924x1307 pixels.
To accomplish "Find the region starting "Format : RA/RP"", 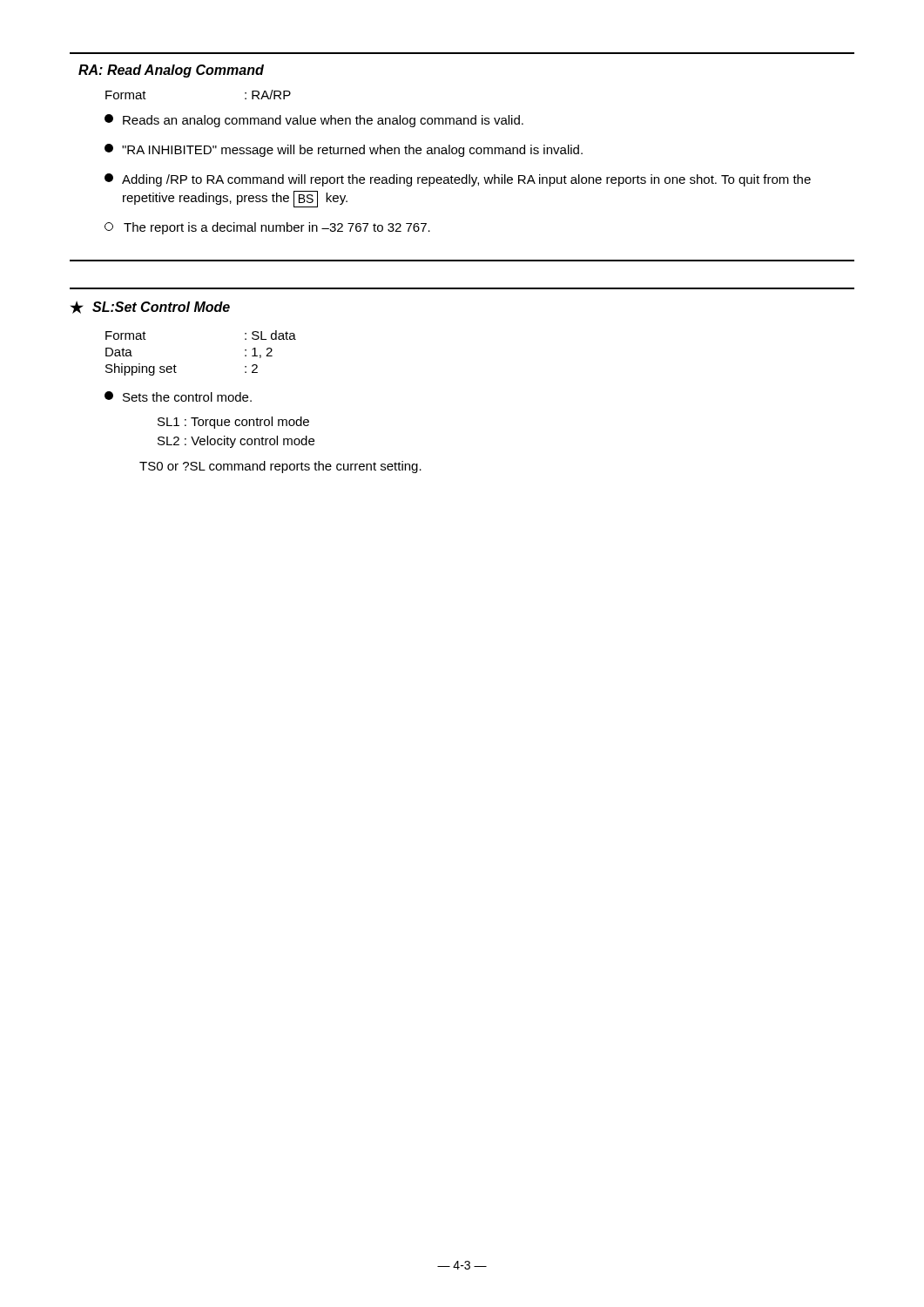I will click(x=127, y=94).
